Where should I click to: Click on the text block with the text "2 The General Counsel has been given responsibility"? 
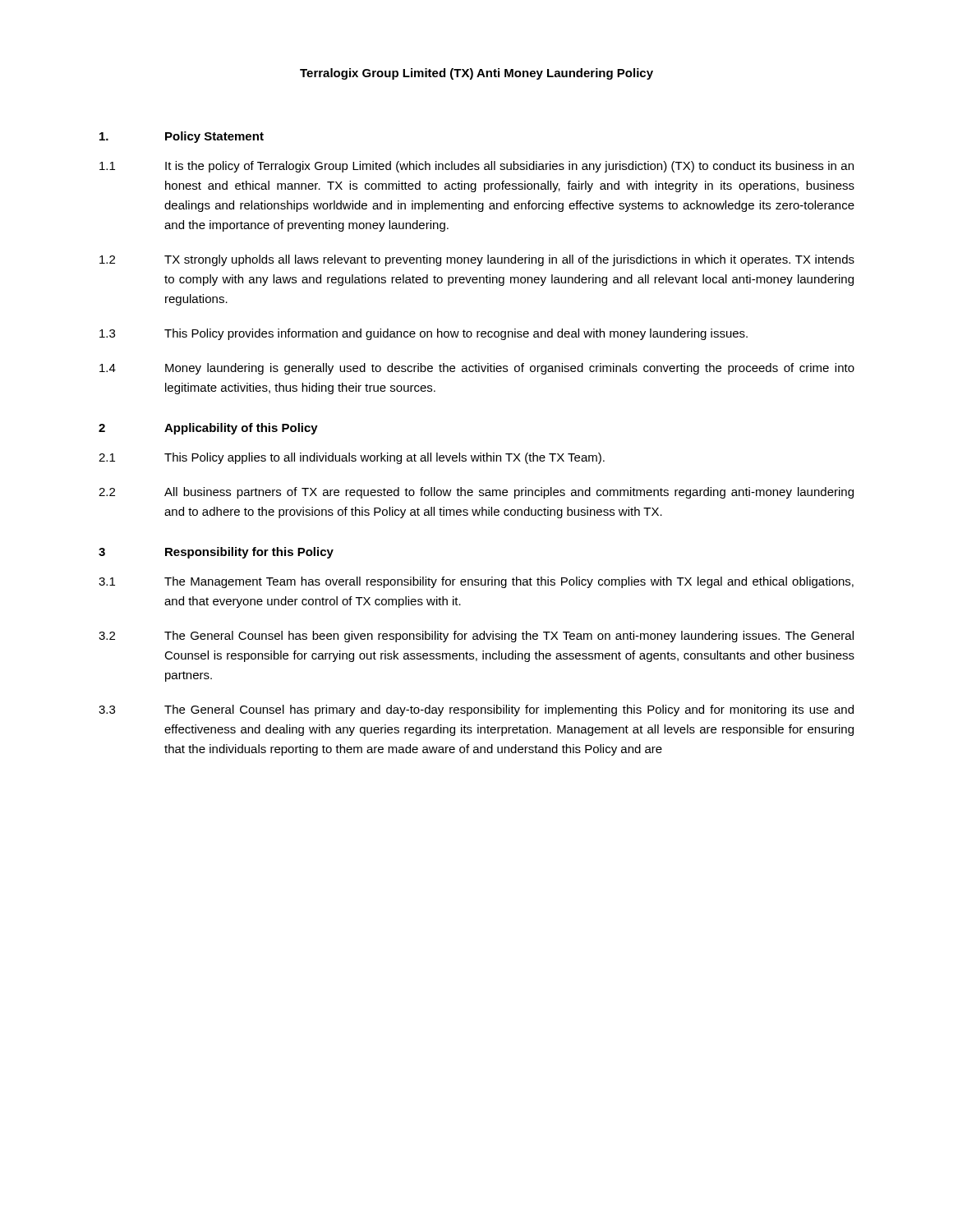pos(476,655)
